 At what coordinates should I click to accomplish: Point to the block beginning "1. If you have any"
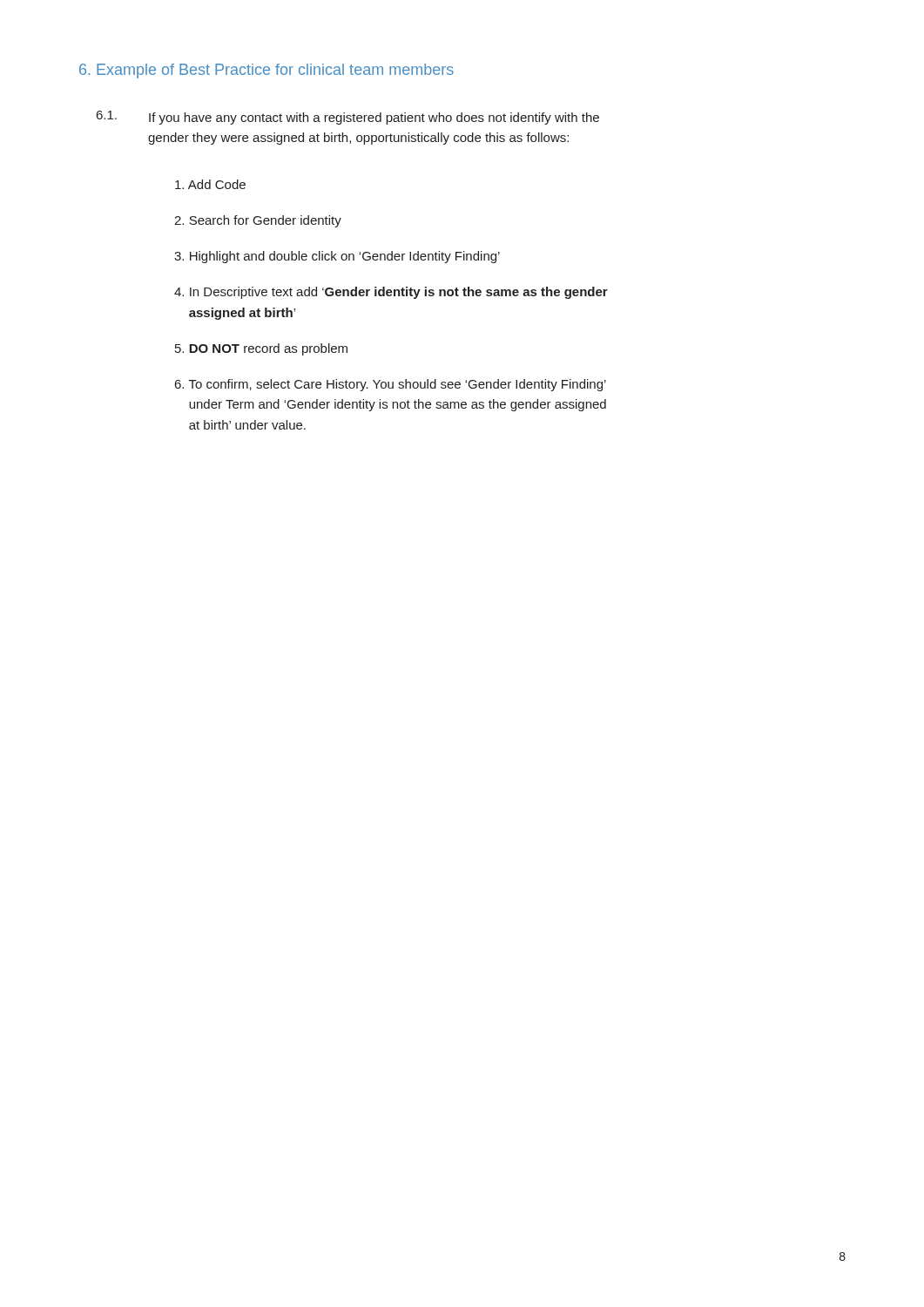[x=348, y=127]
